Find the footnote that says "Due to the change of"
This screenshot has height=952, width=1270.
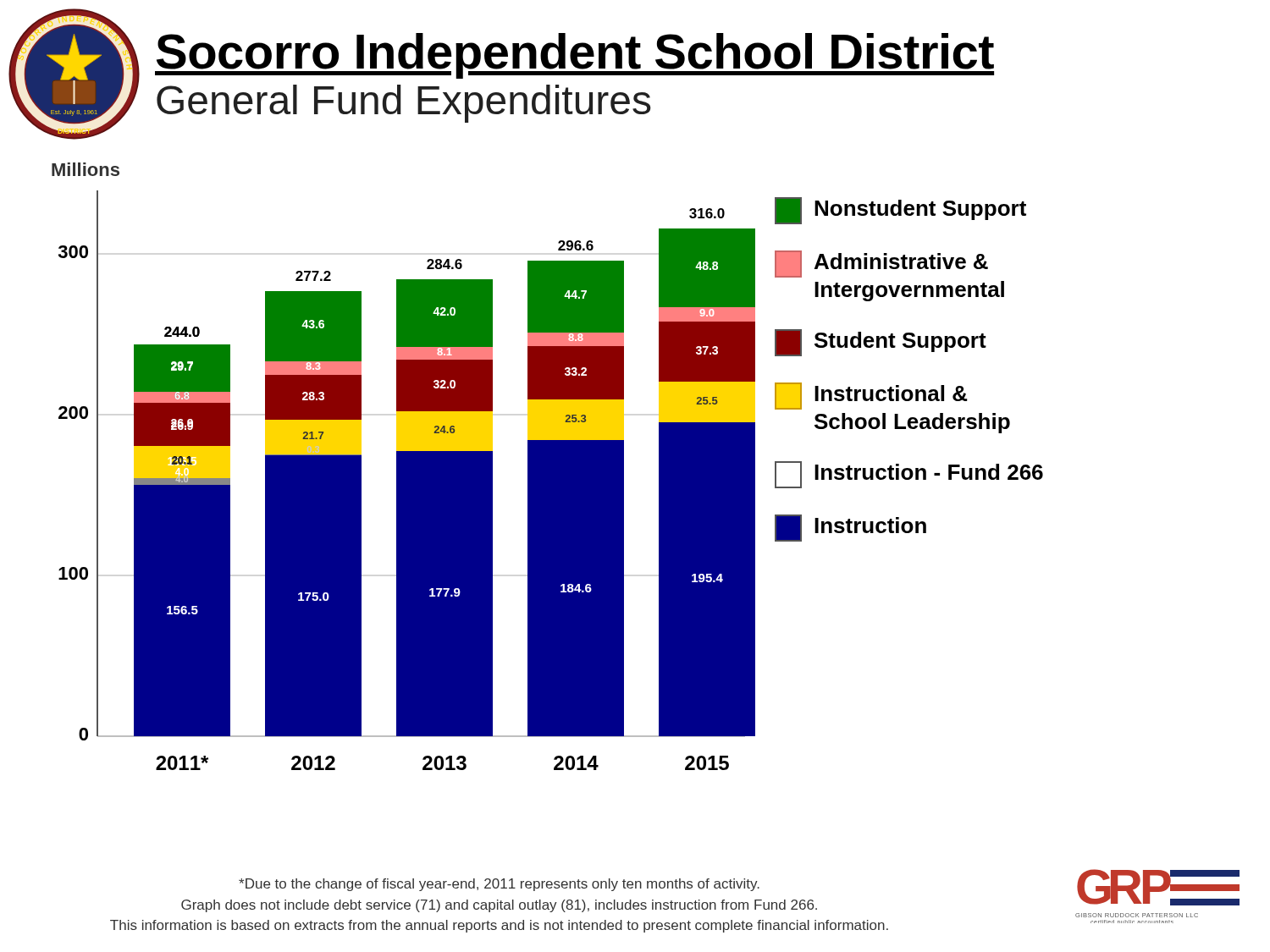coord(500,884)
